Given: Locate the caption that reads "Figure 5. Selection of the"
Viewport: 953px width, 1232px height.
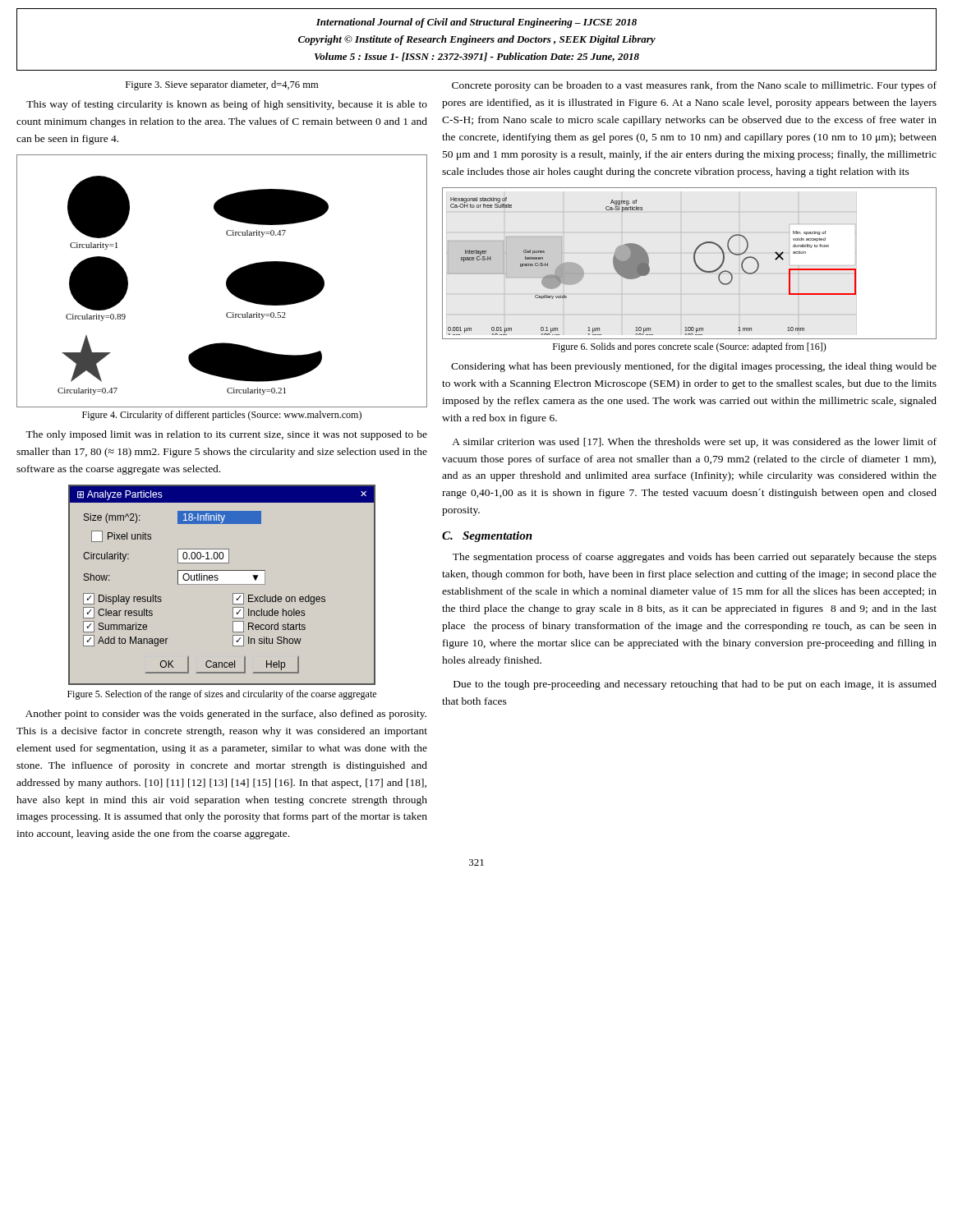Looking at the screenshot, I should (222, 694).
